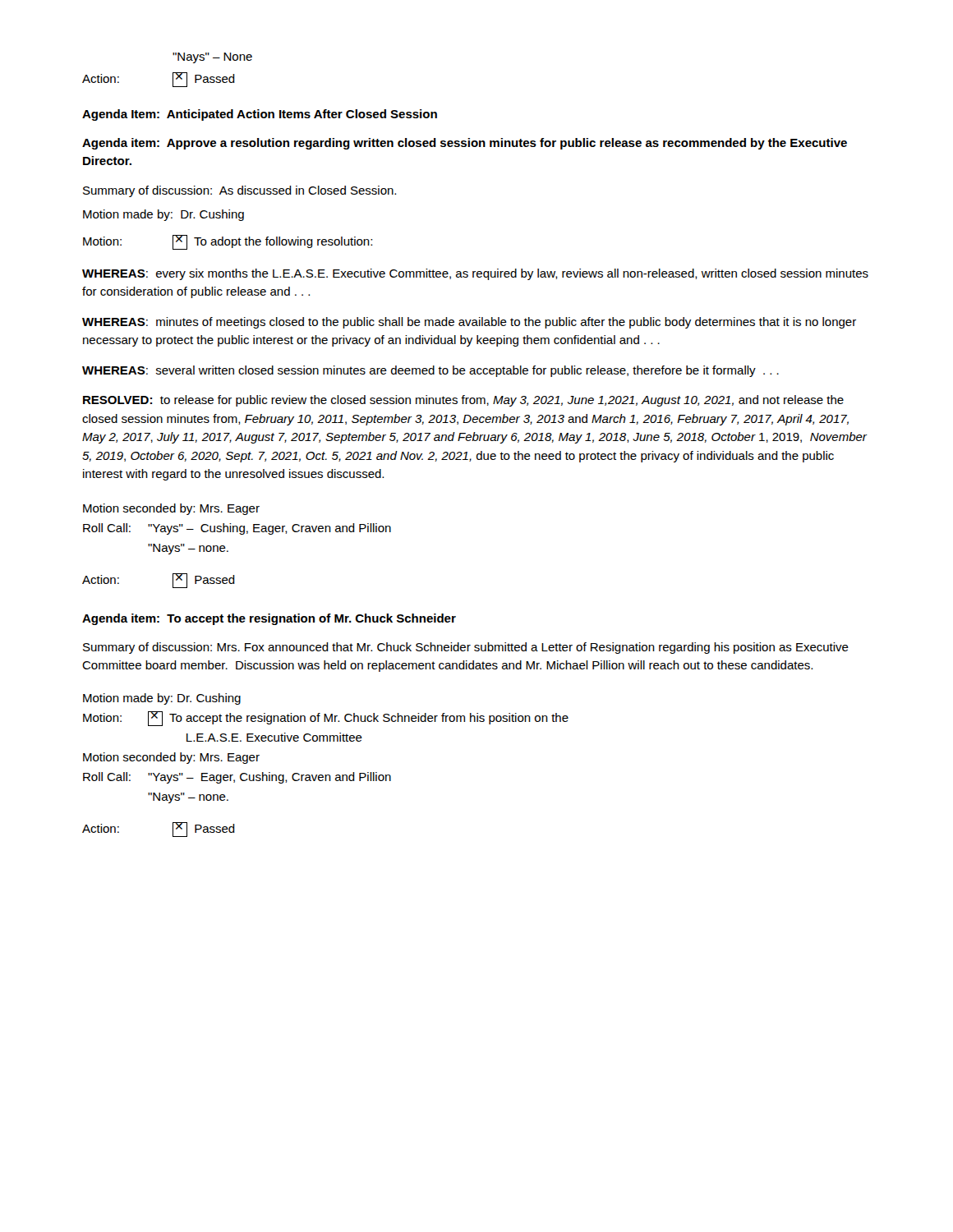Click on the text block that says "RESOLVED: to release"
The height and width of the screenshot is (1232, 953).
tap(474, 437)
